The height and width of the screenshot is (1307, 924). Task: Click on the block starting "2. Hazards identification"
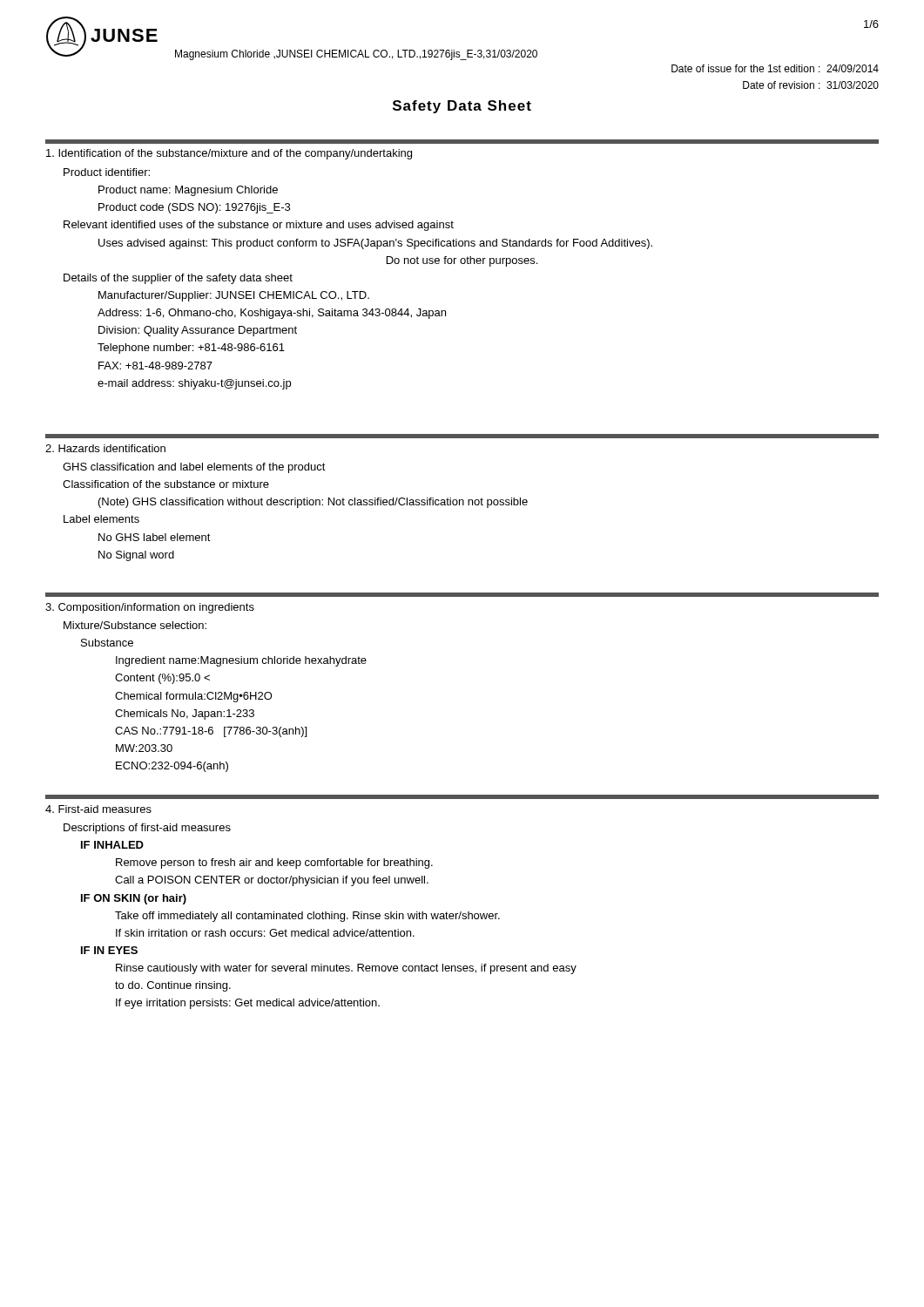[106, 448]
